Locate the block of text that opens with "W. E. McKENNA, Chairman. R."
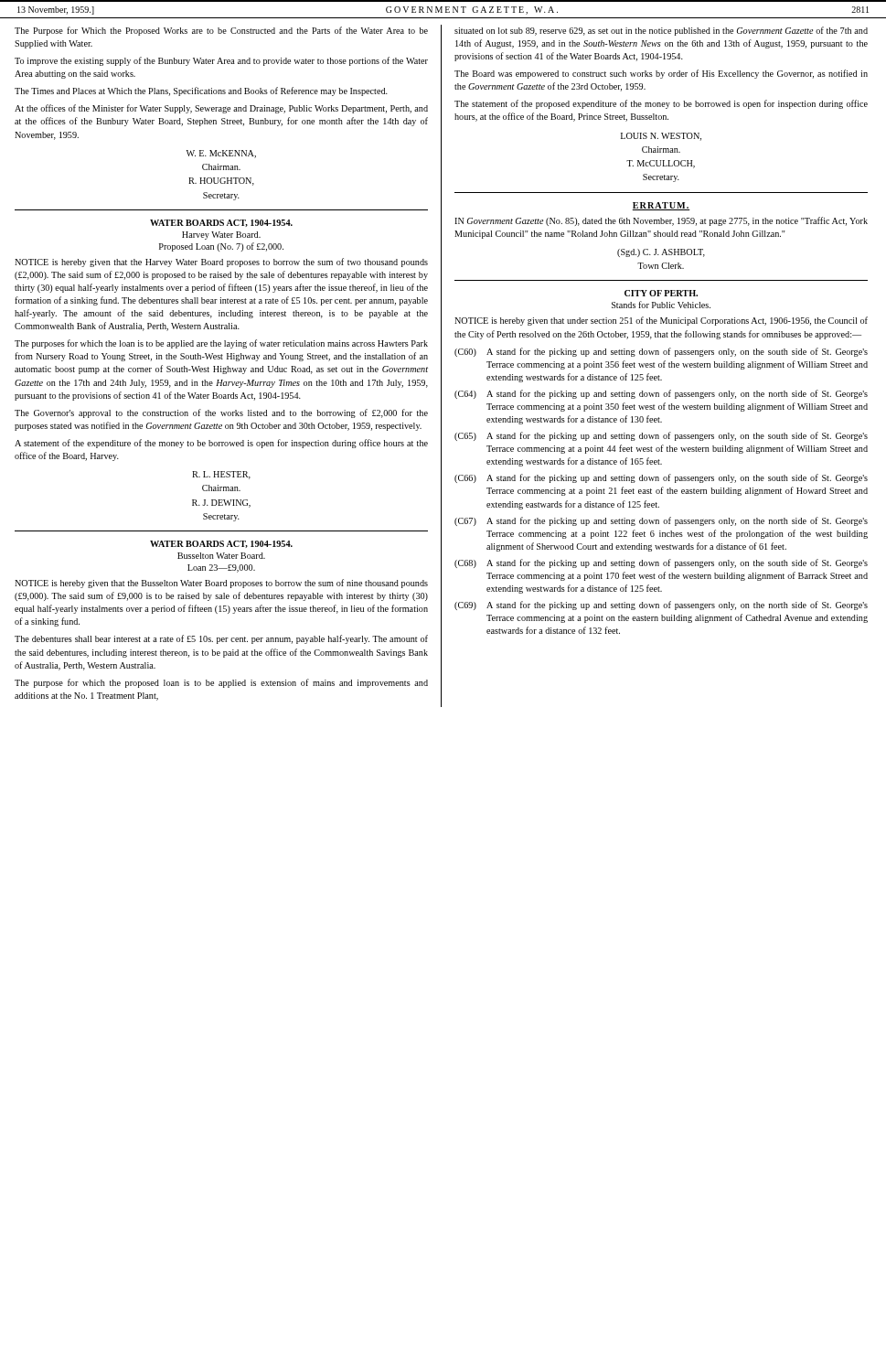 point(221,174)
